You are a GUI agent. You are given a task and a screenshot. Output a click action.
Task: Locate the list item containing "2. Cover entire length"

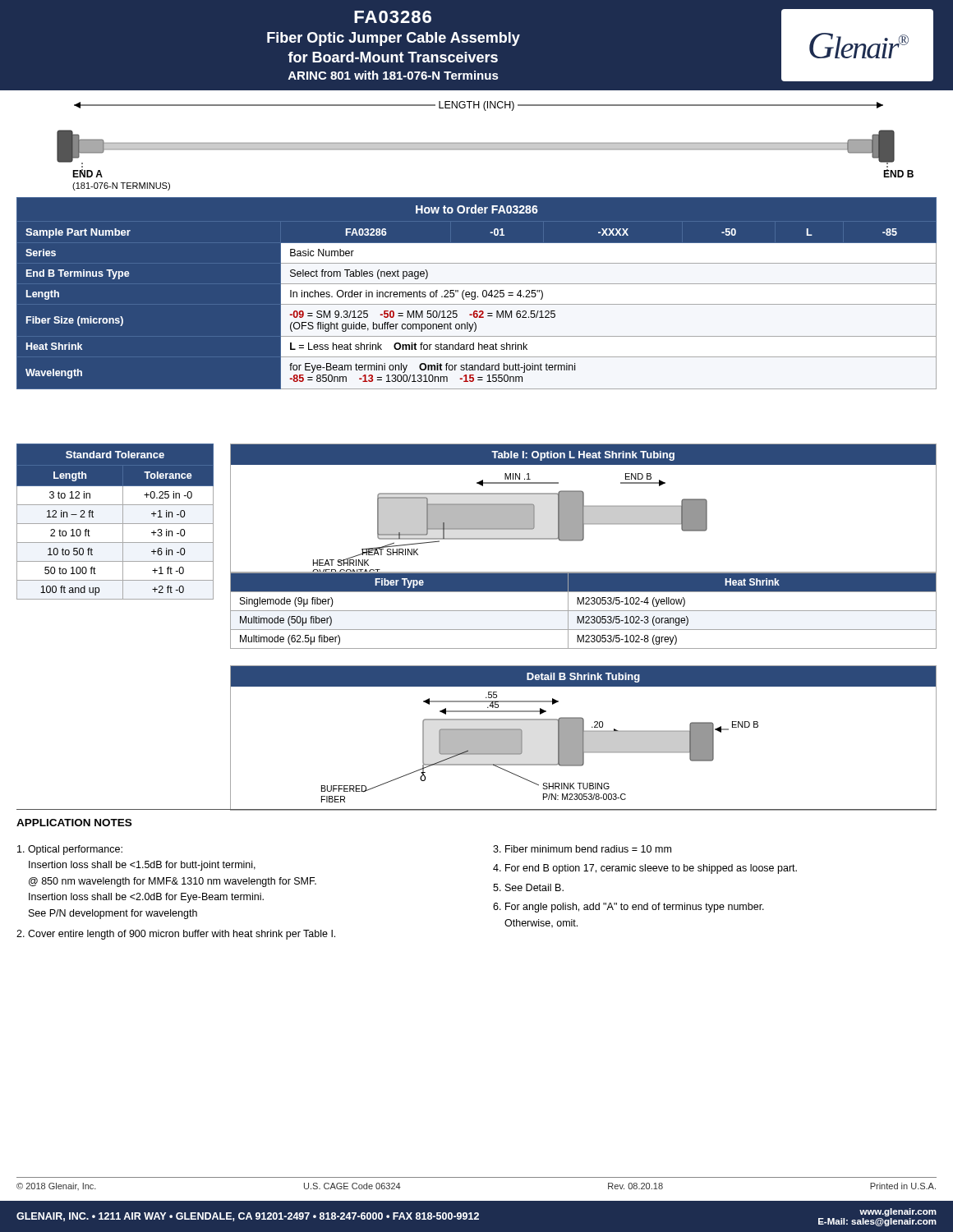pyautogui.click(x=176, y=934)
